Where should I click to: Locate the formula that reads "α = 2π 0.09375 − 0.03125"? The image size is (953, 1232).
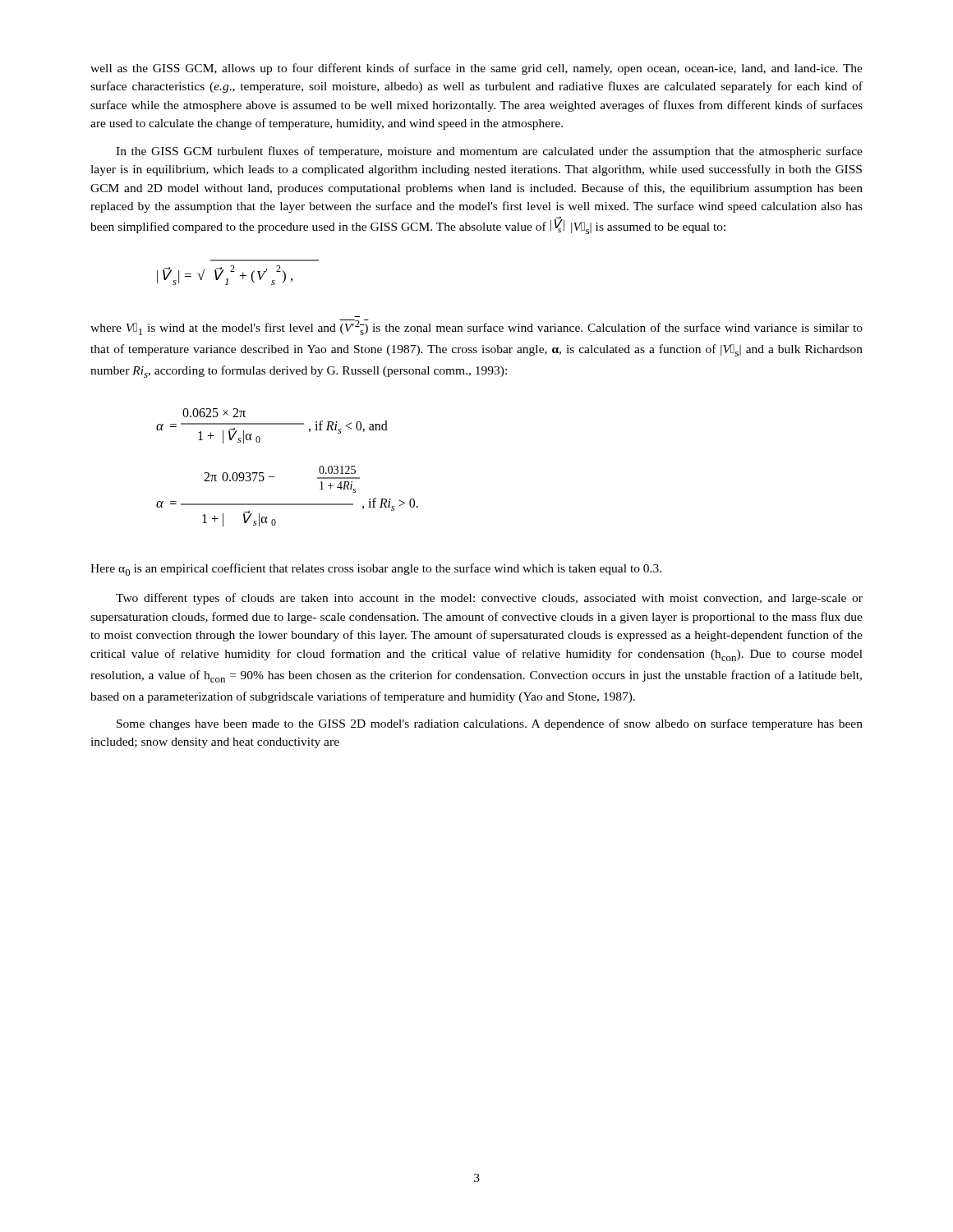pos(329,499)
